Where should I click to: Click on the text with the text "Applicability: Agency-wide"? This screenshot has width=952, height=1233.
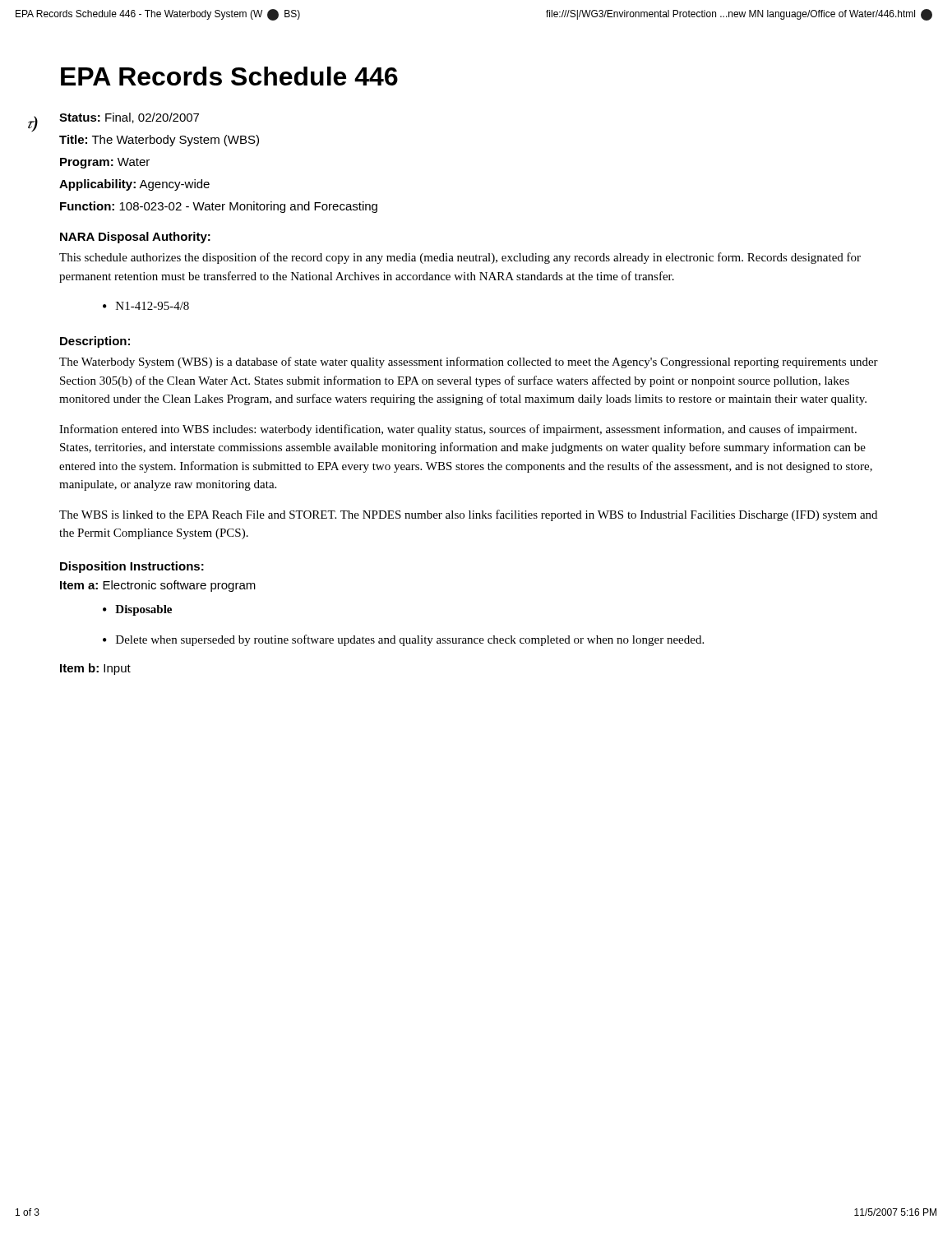click(135, 184)
